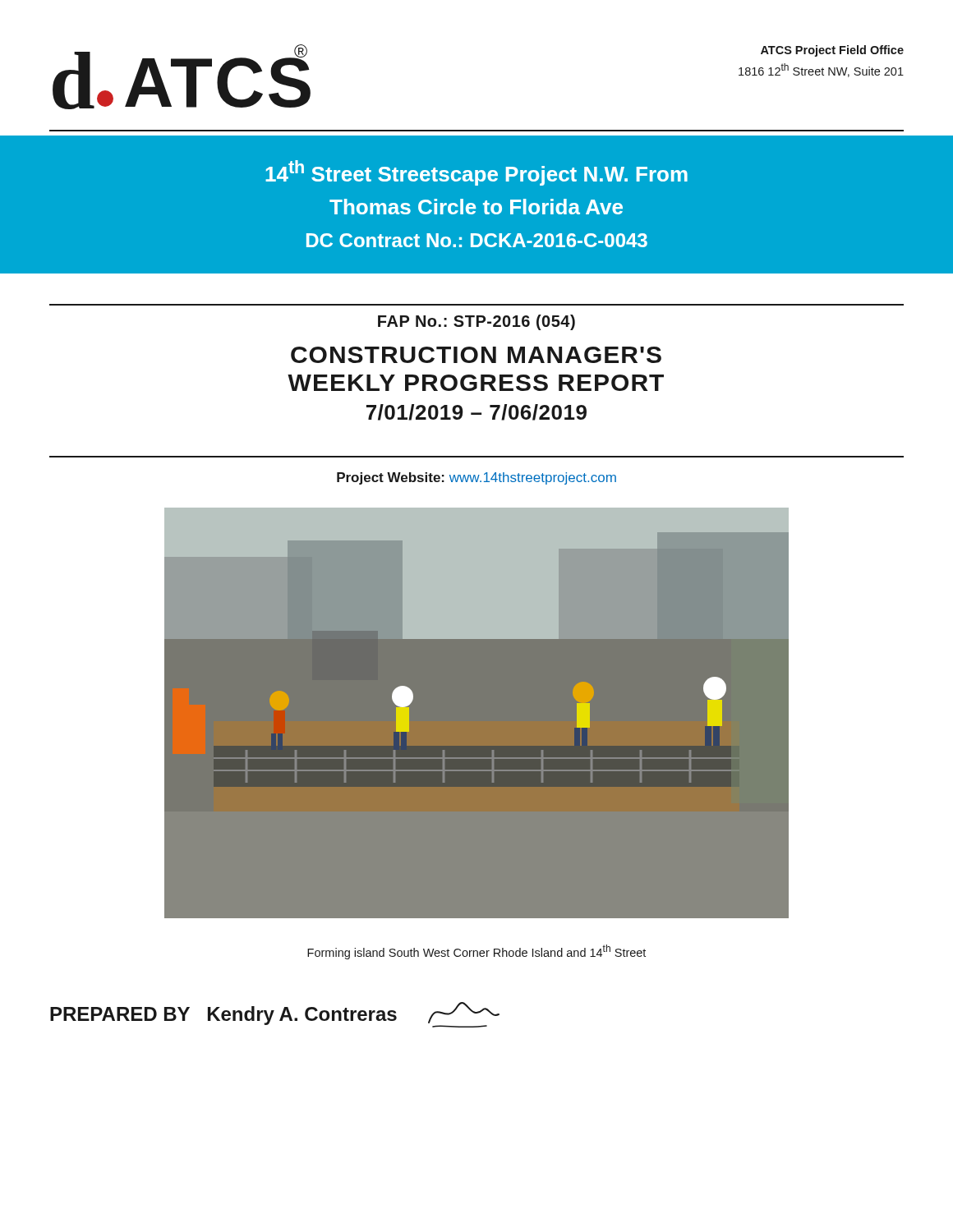Image resolution: width=953 pixels, height=1232 pixels.
Task: Where is the caption that starts "Forming island South West"?
Action: tap(476, 951)
